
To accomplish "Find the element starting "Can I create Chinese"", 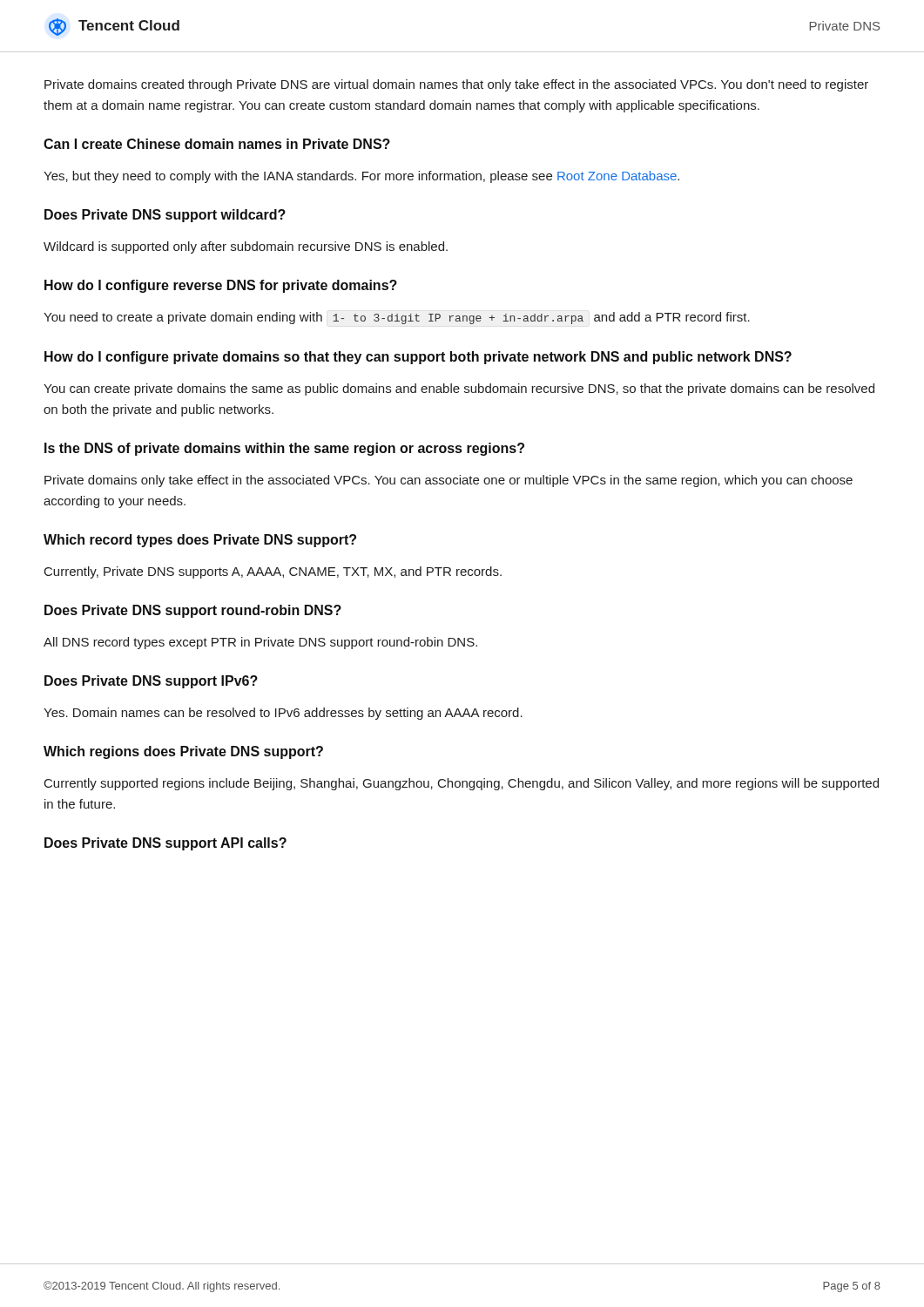I will (217, 144).
